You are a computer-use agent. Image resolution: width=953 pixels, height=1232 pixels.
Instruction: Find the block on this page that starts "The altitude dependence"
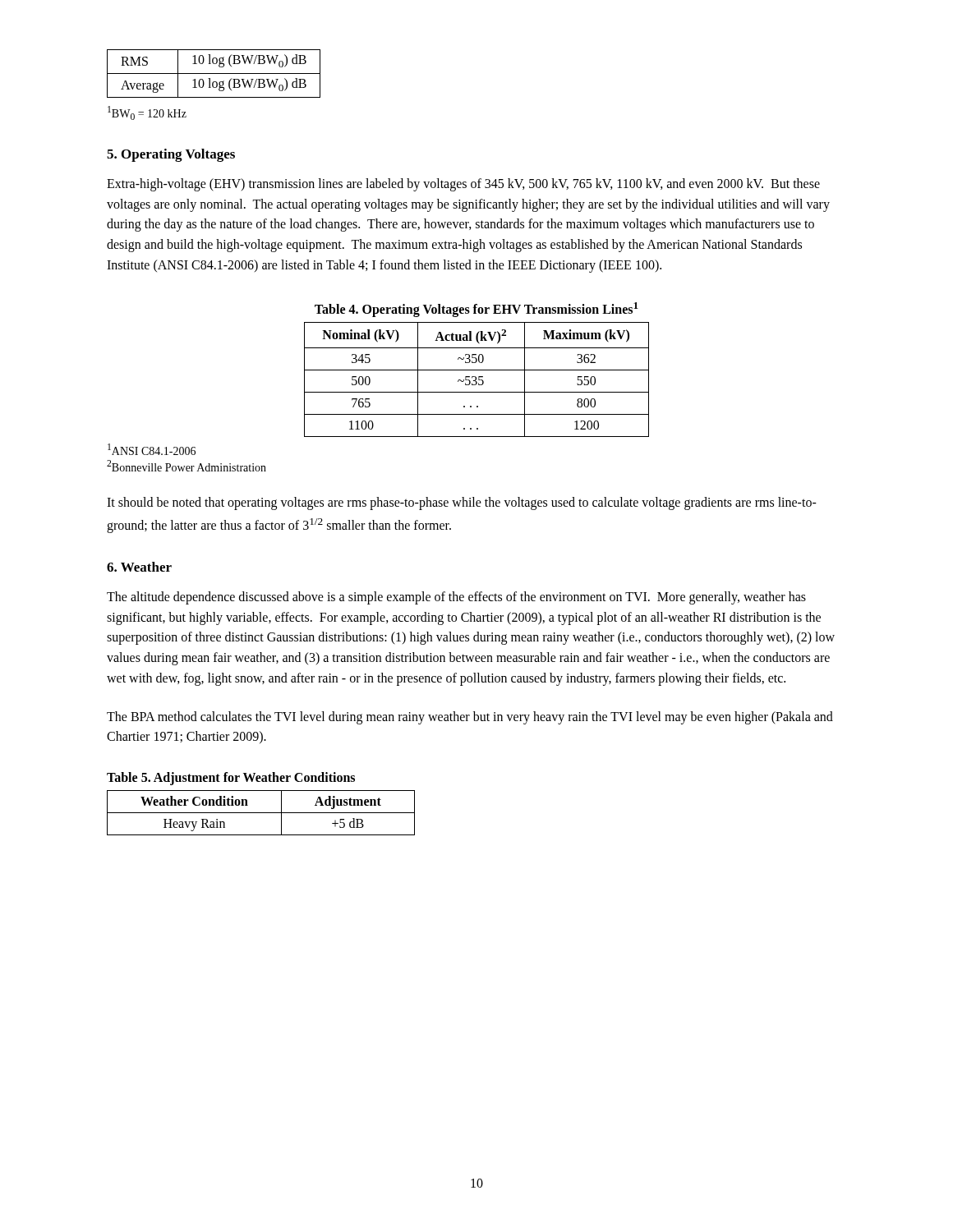pos(471,637)
